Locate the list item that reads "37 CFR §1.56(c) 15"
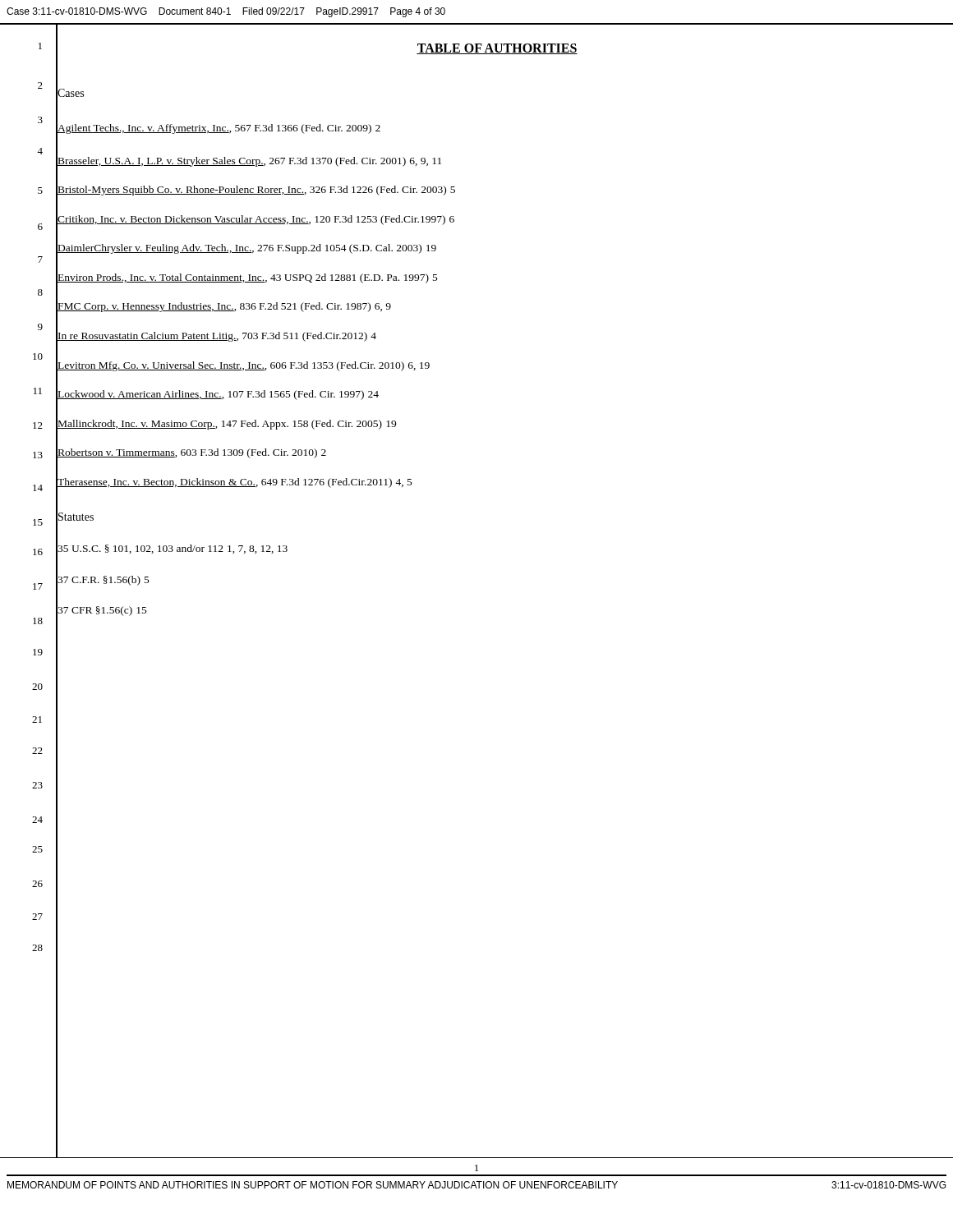 pos(102,610)
